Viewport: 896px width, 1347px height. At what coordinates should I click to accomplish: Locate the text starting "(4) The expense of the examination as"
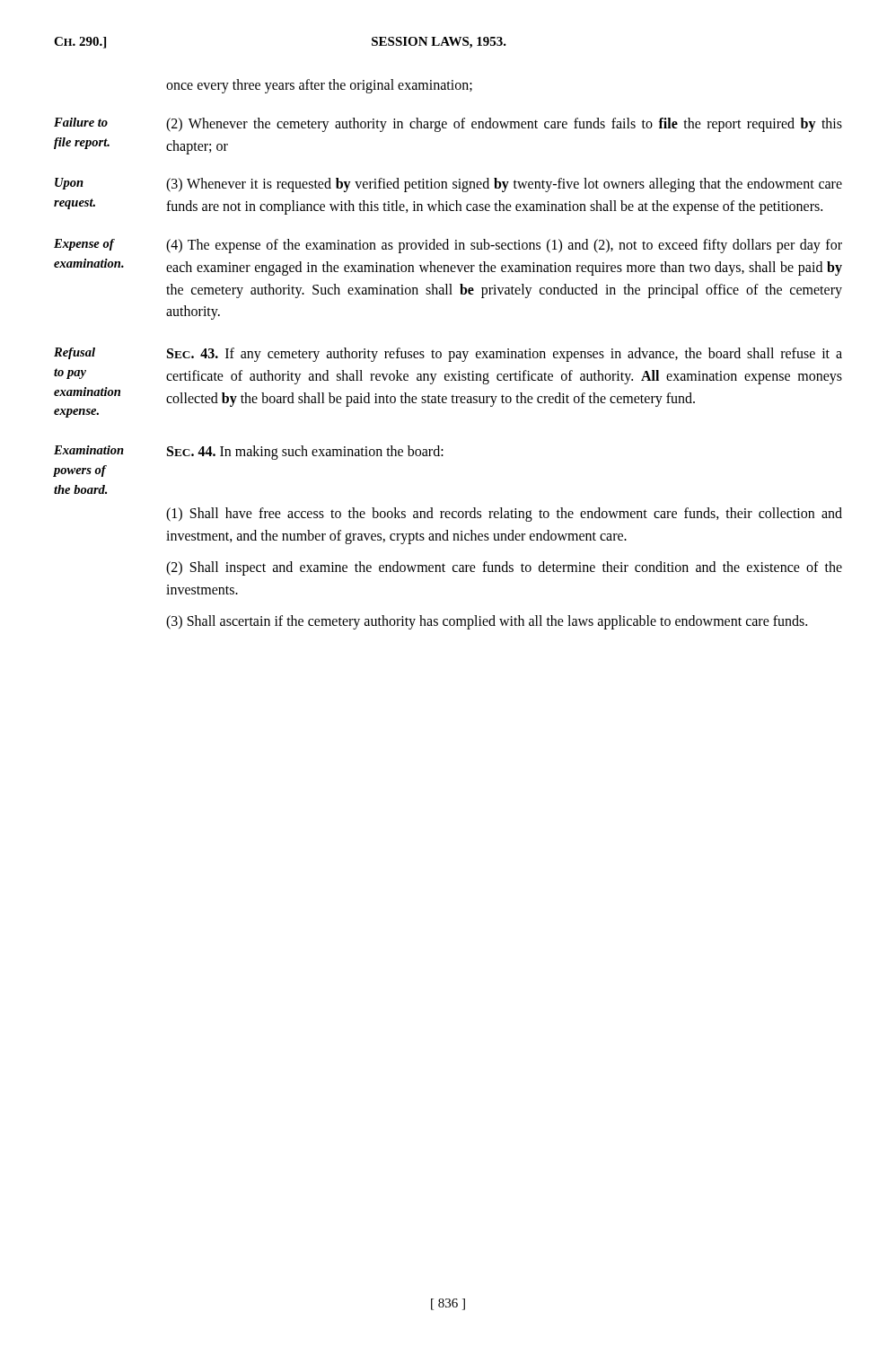(504, 278)
